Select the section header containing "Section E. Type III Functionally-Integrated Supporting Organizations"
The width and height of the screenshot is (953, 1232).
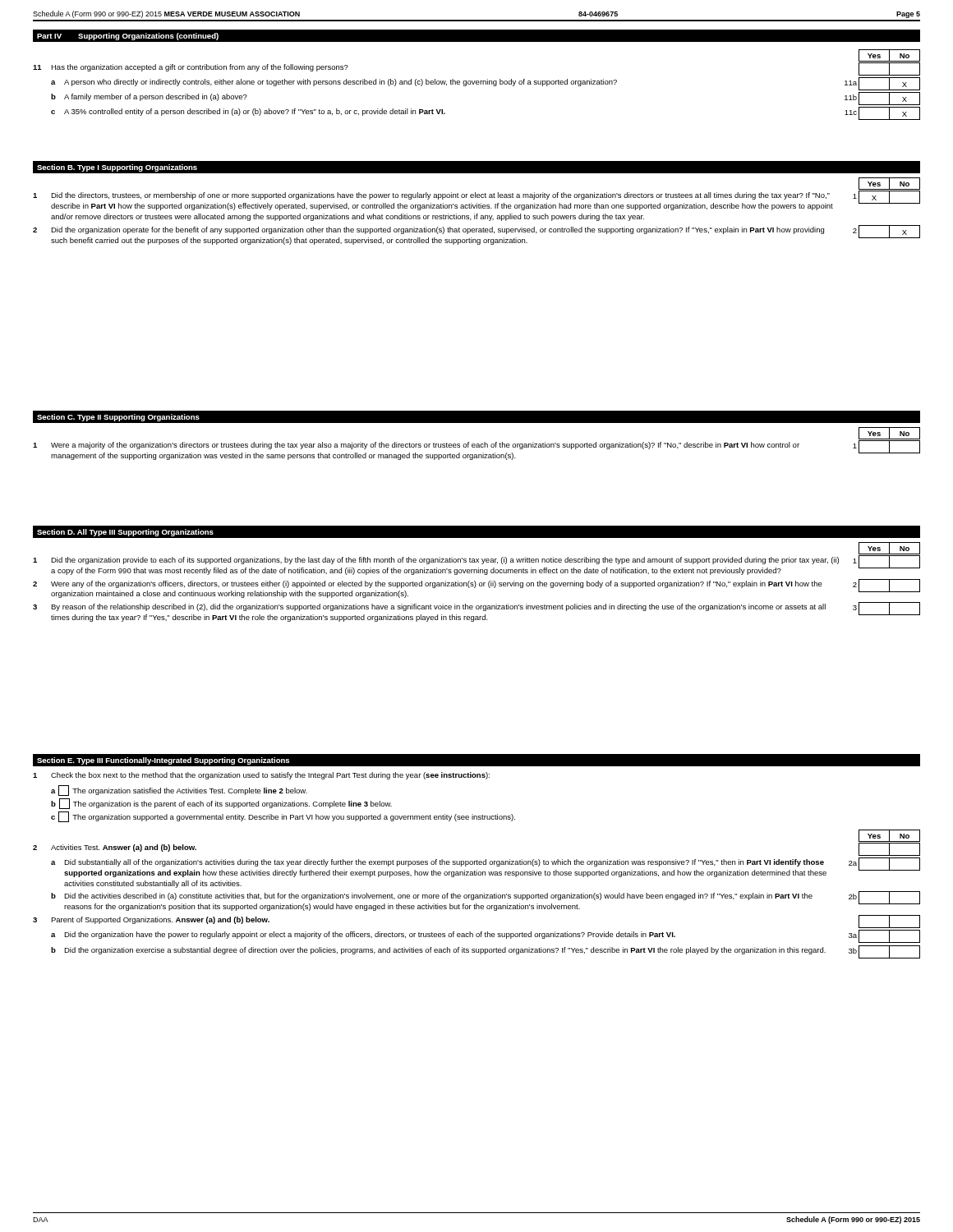coord(163,760)
